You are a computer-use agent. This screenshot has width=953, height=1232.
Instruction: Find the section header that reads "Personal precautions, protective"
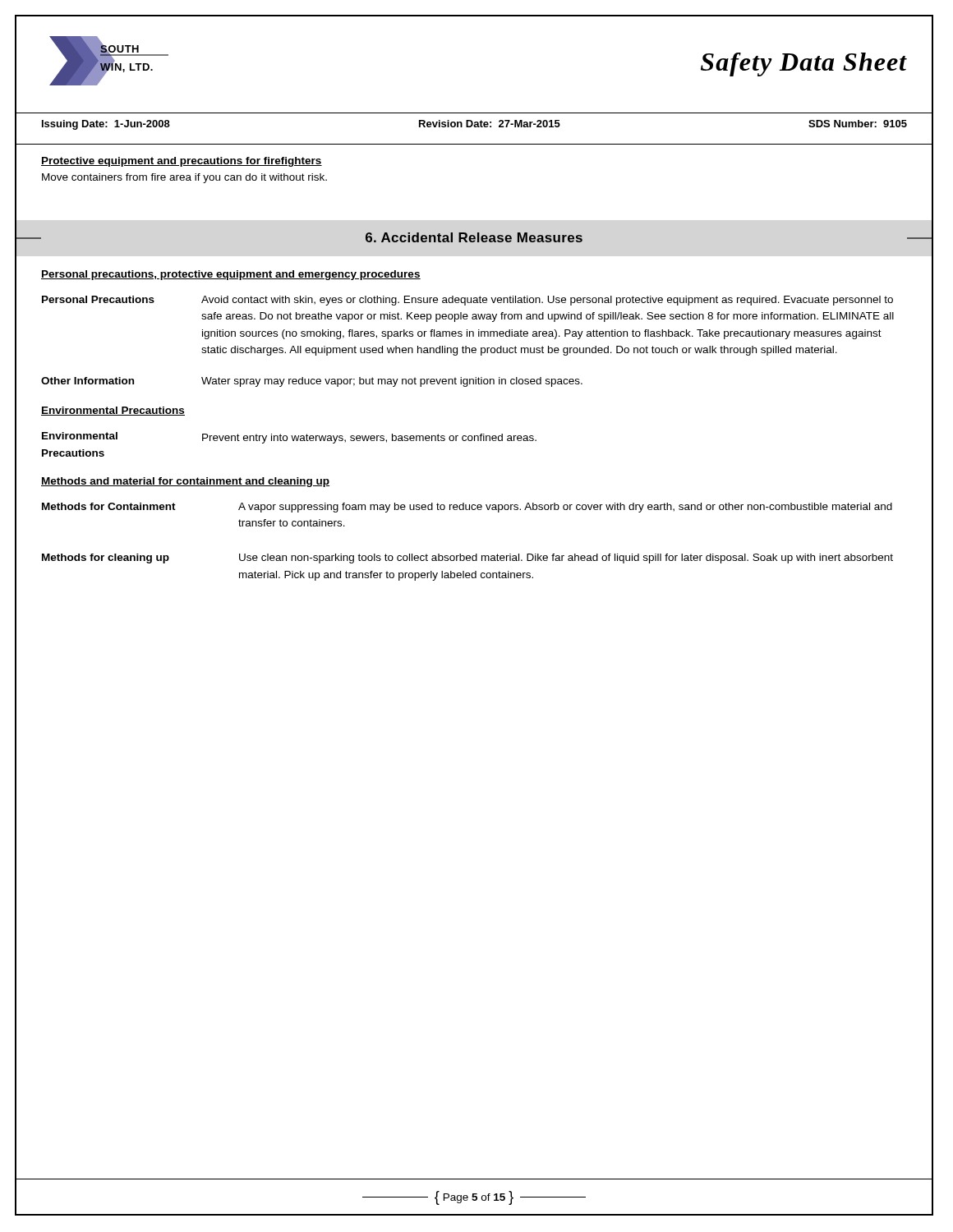click(x=231, y=274)
